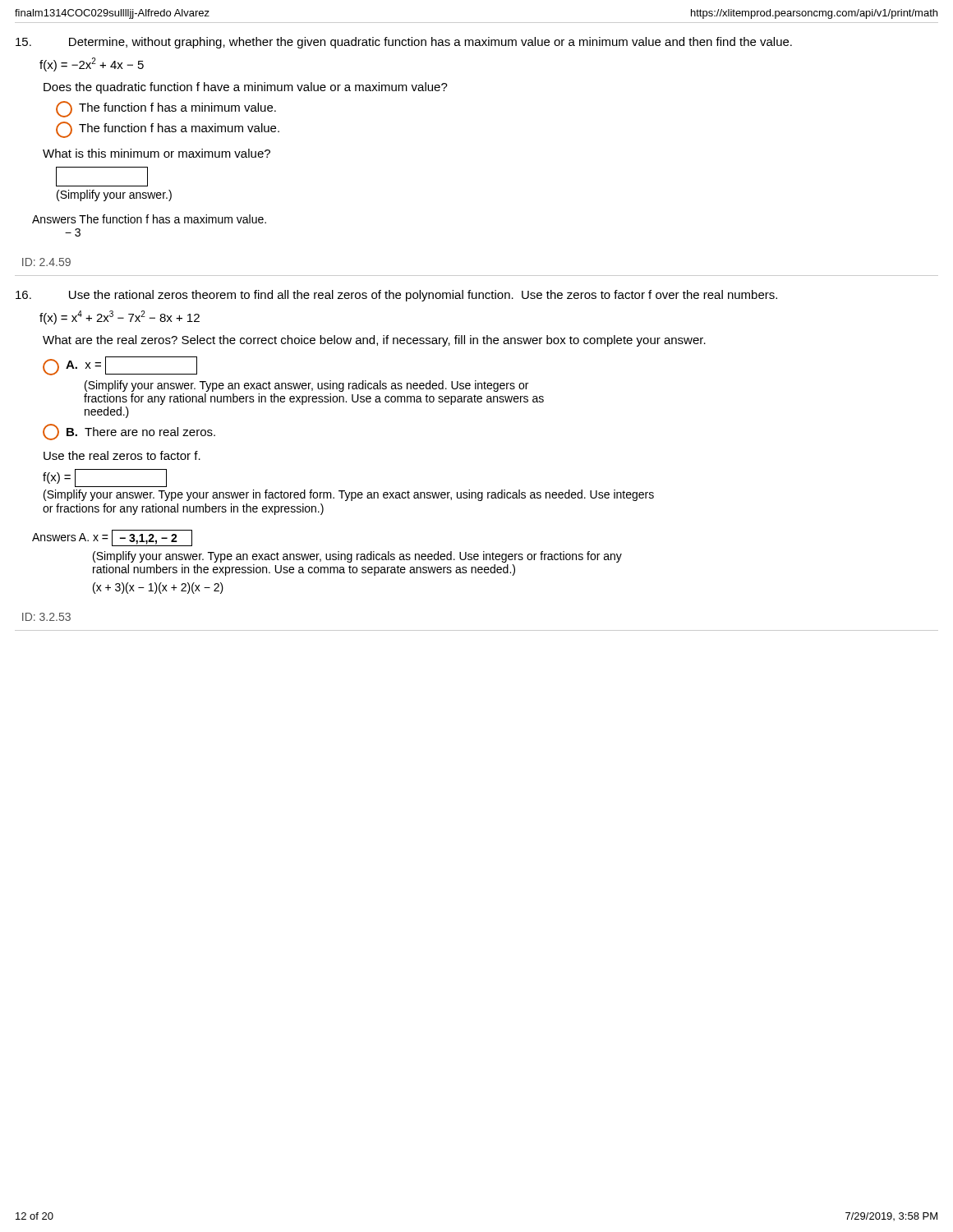
Task: Click the passage that begins "Answers A. x ="
Action: point(482,562)
